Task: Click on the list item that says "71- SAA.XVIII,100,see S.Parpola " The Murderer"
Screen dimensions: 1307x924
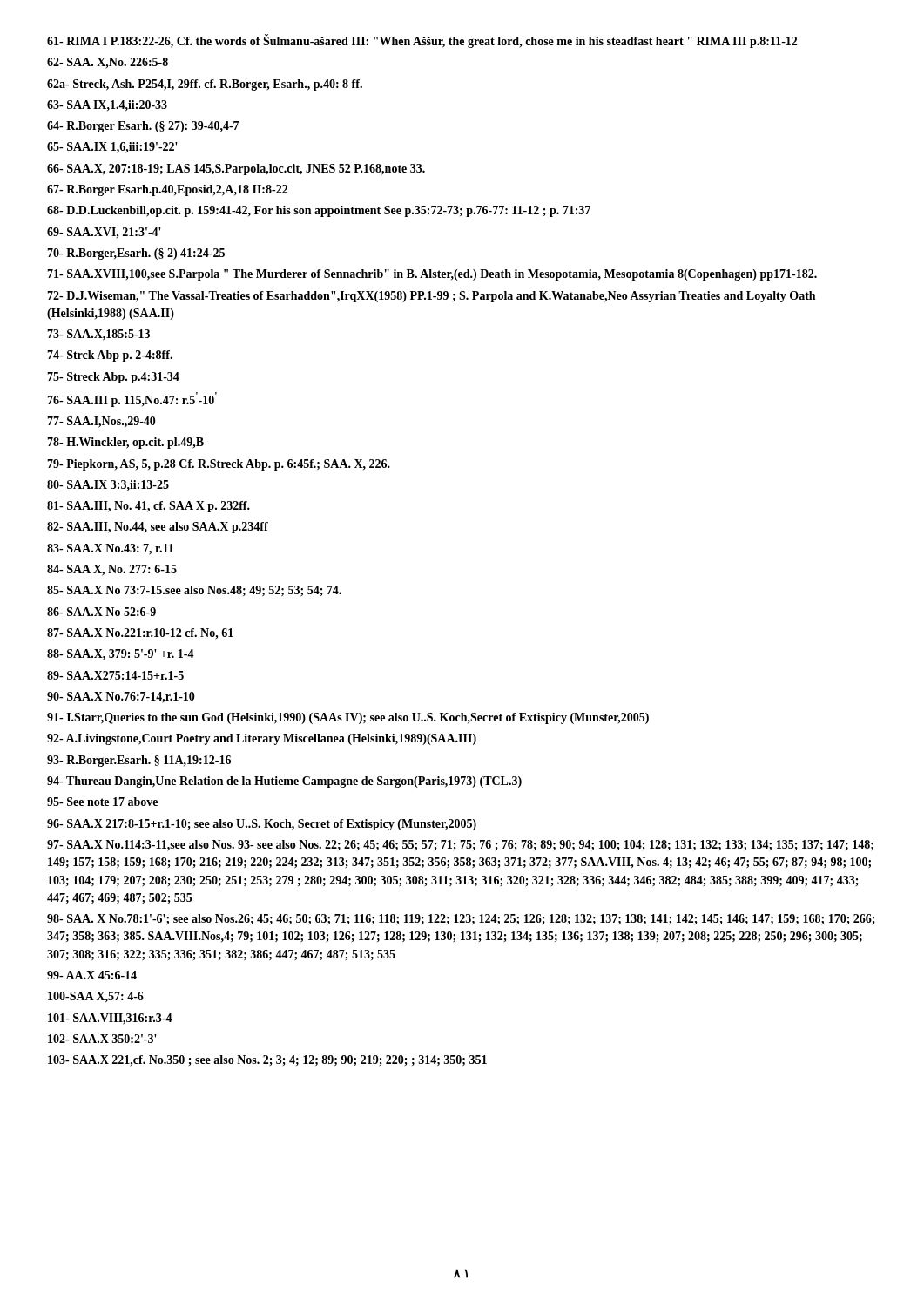Action: (432, 274)
